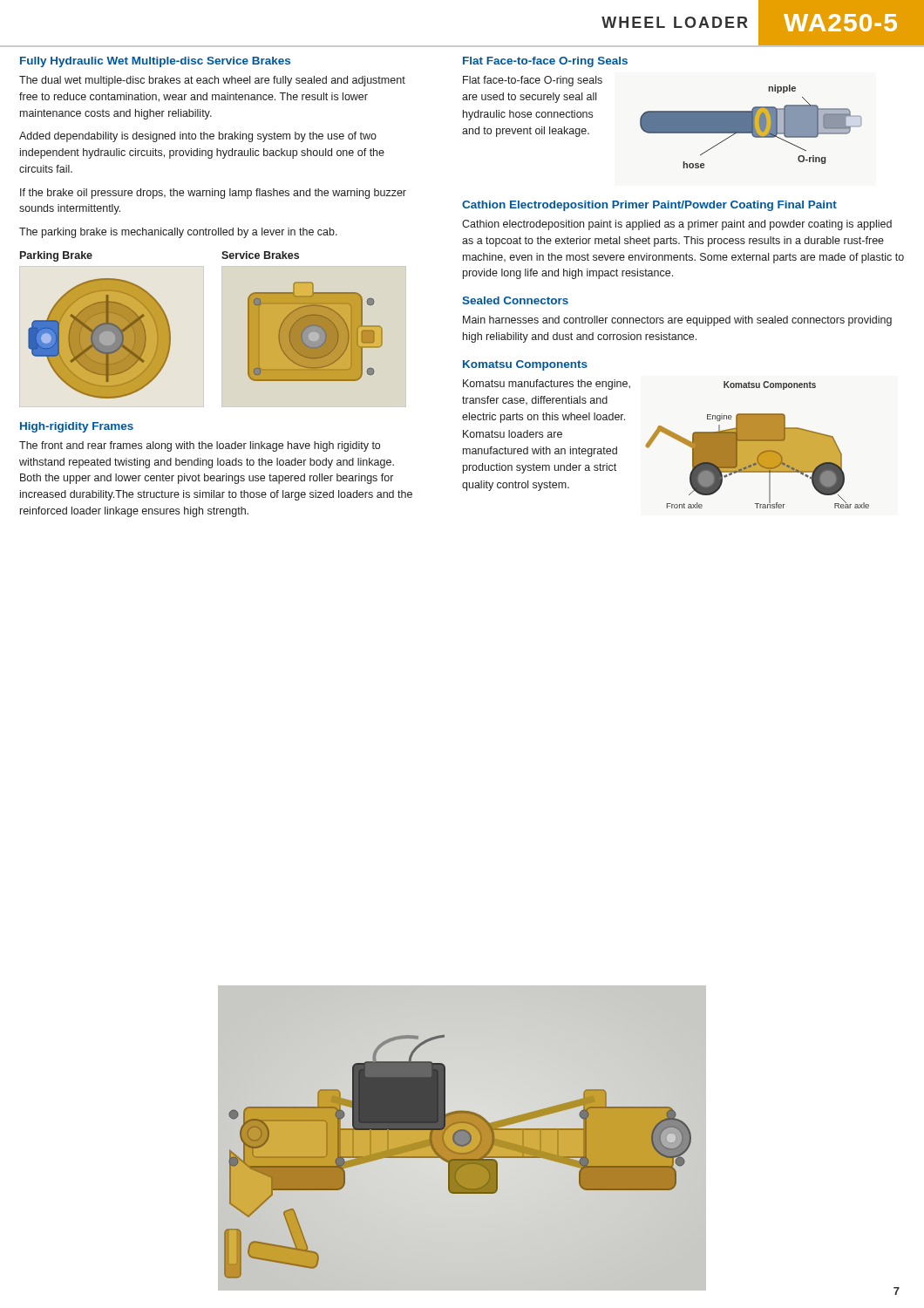
Task: Navigate to the passage starting "Main harnesses and controller connectors are"
Action: coord(677,328)
